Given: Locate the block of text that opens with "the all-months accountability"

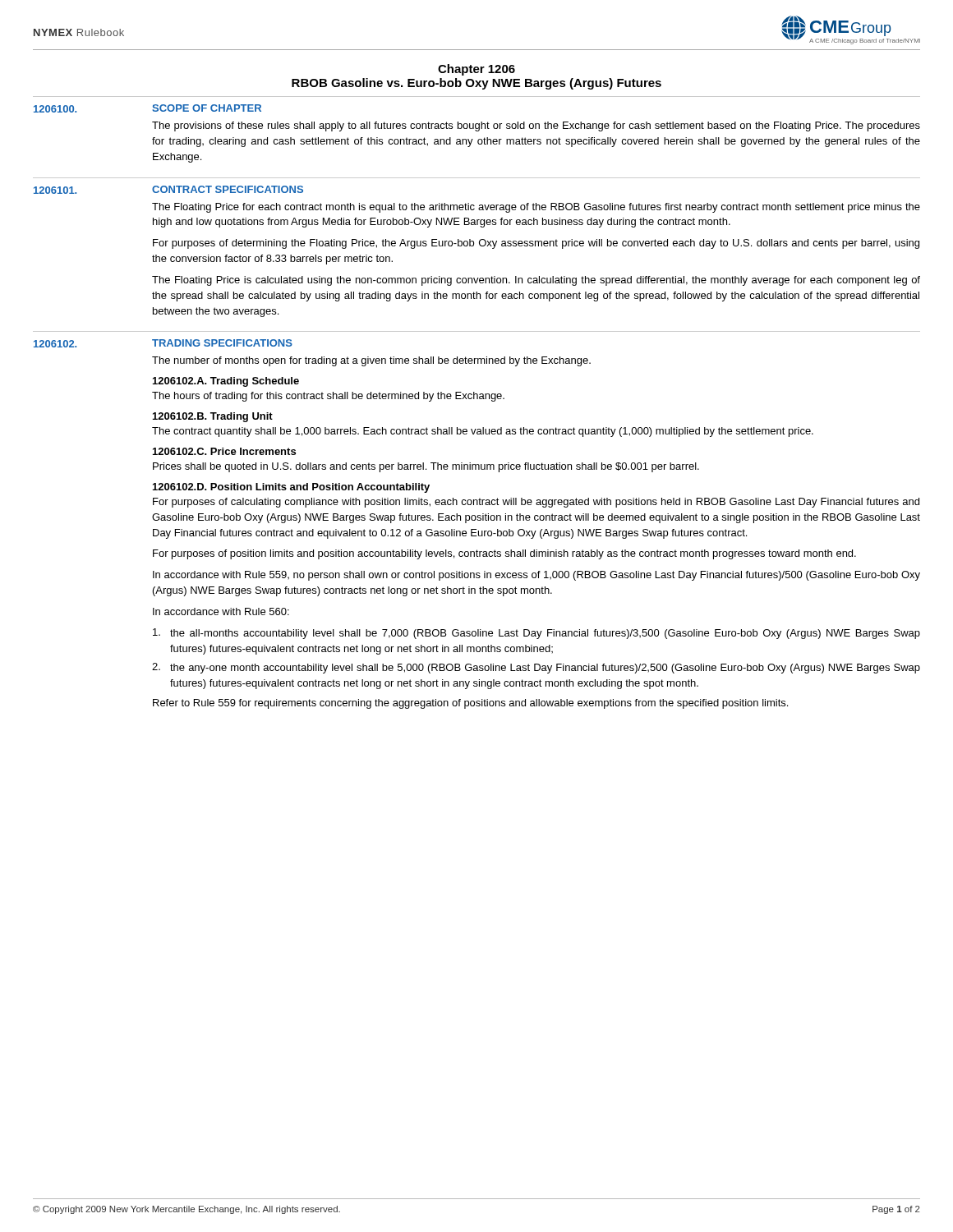Looking at the screenshot, I should click(536, 641).
